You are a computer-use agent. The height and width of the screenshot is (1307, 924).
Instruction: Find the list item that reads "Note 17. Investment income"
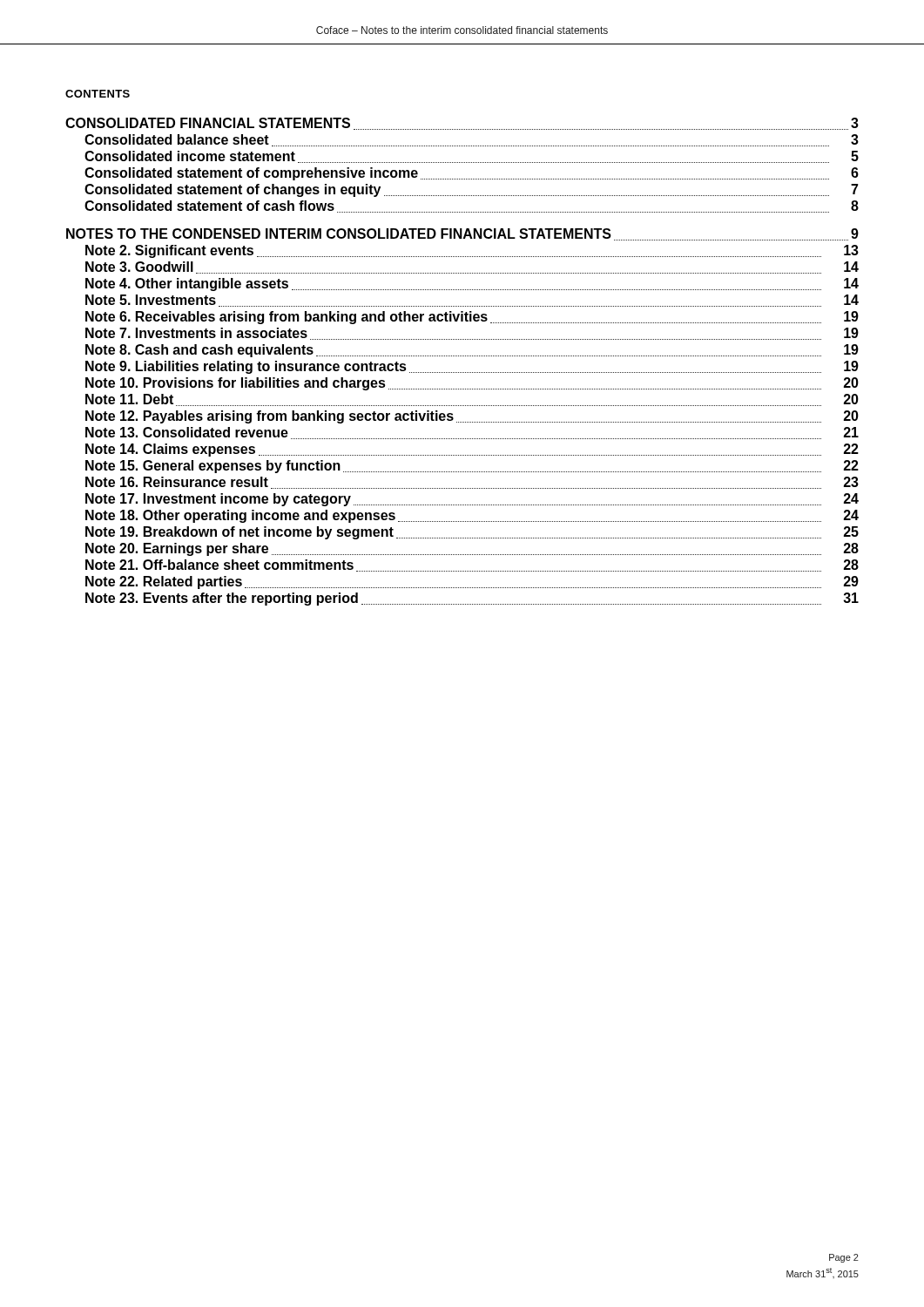tap(462, 499)
